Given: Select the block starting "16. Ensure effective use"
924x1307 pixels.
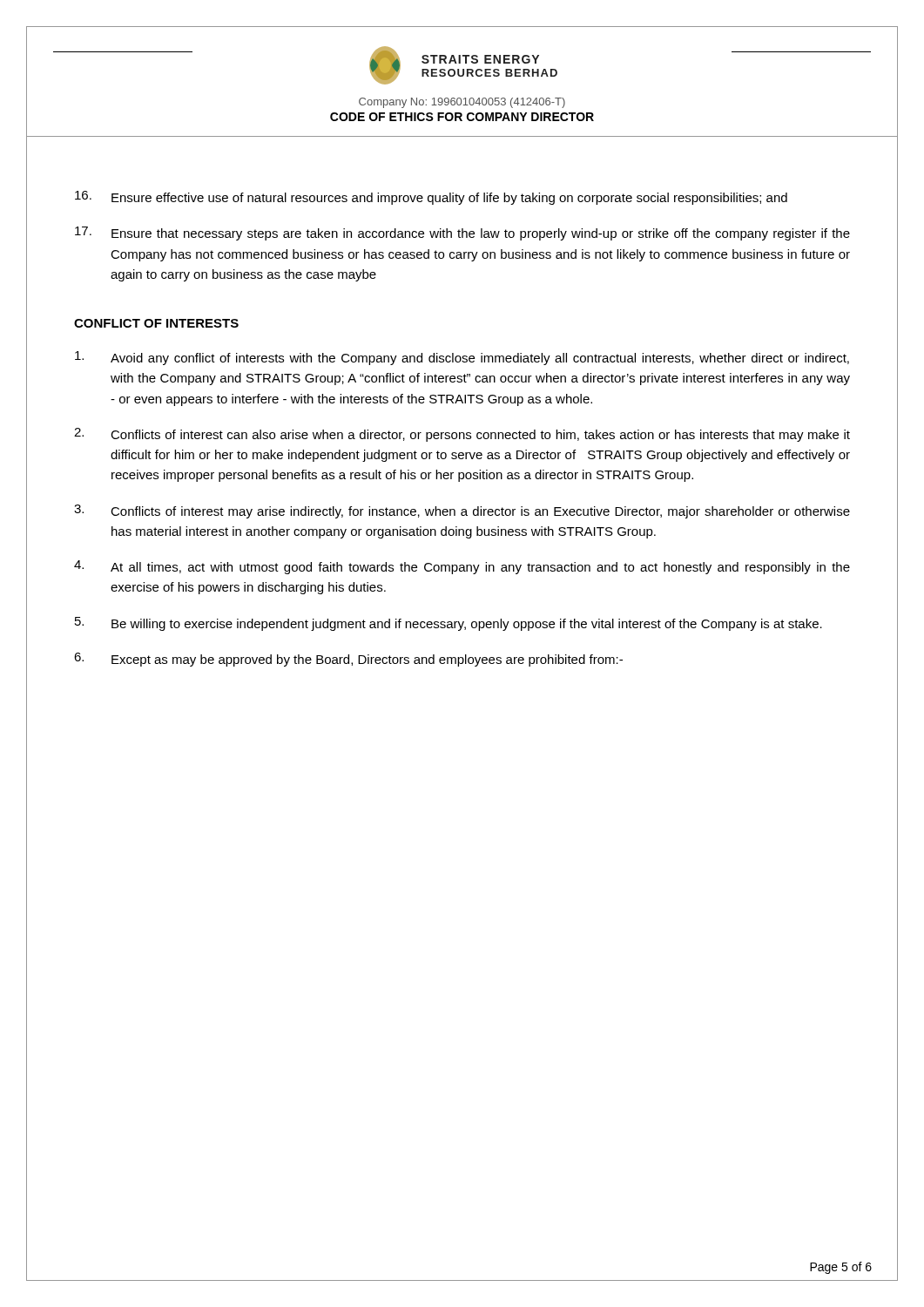Looking at the screenshot, I should (x=462, y=197).
